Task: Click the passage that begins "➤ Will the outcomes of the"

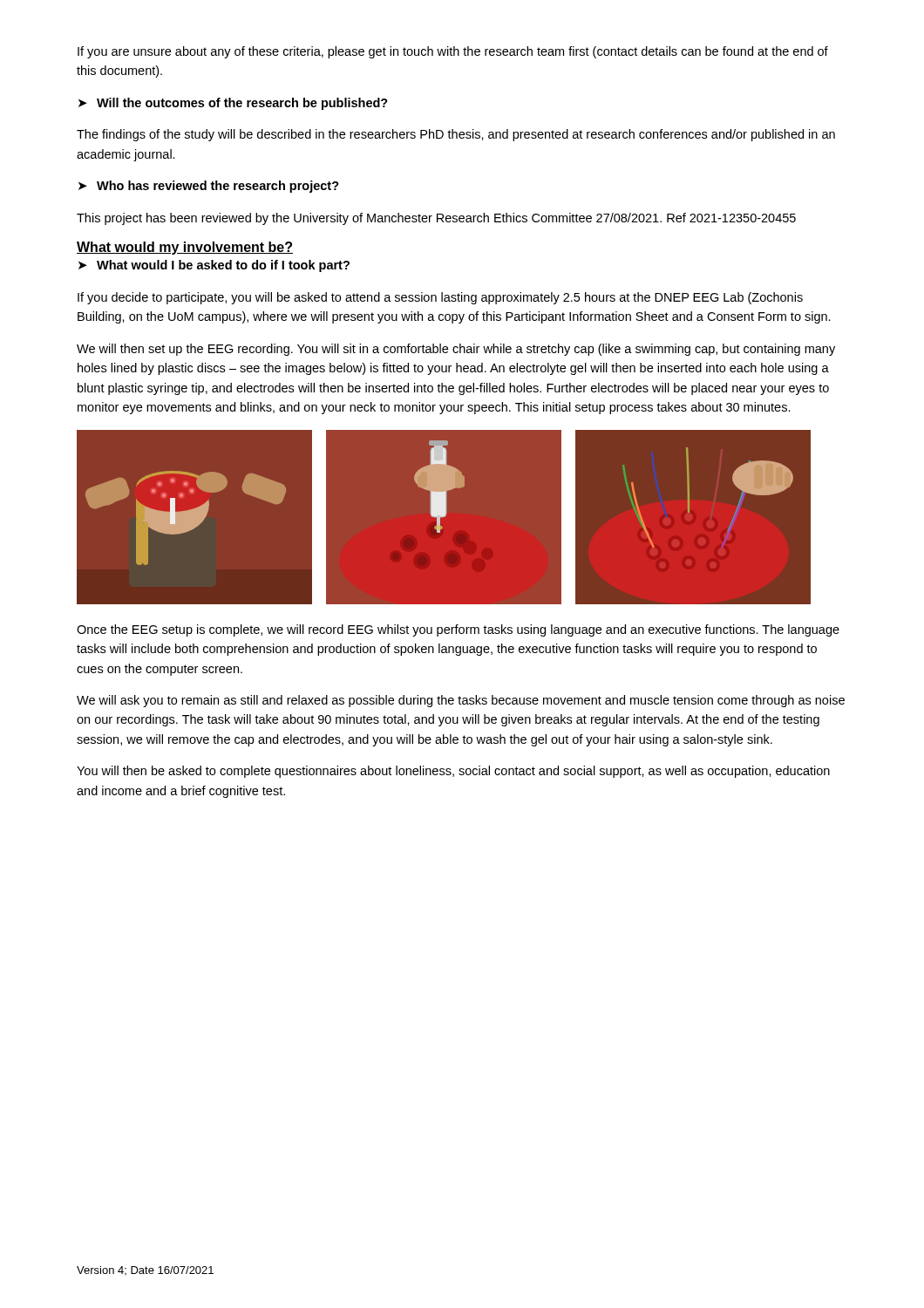Action: (x=232, y=103)
